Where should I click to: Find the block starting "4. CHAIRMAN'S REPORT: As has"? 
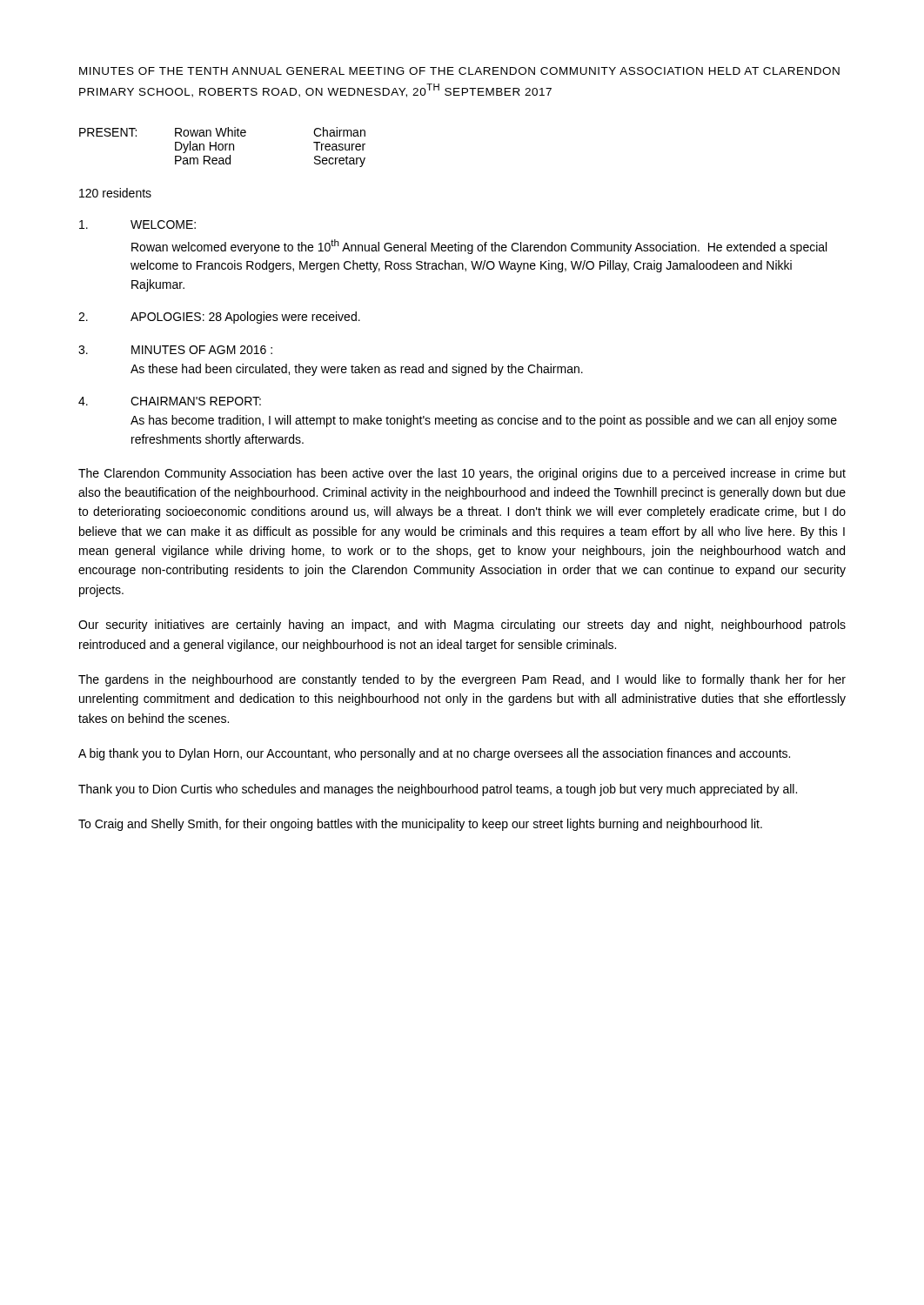462,421
